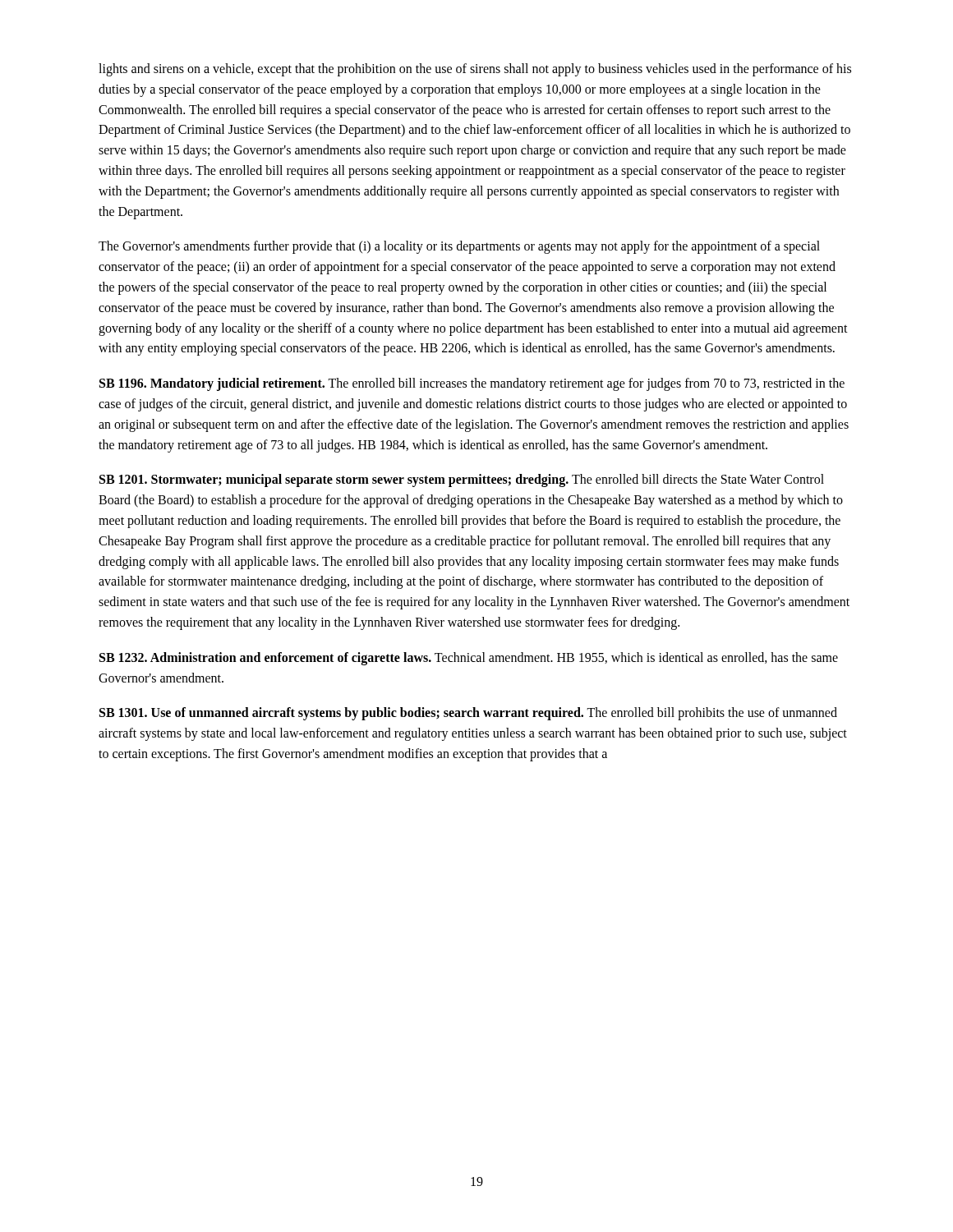The height and width of the screenshot is (1232, 953).
Task: Locate the text block that says "SB 1201. Stormwater; municipal separate storm sewer system"
Action: (474, 551)
